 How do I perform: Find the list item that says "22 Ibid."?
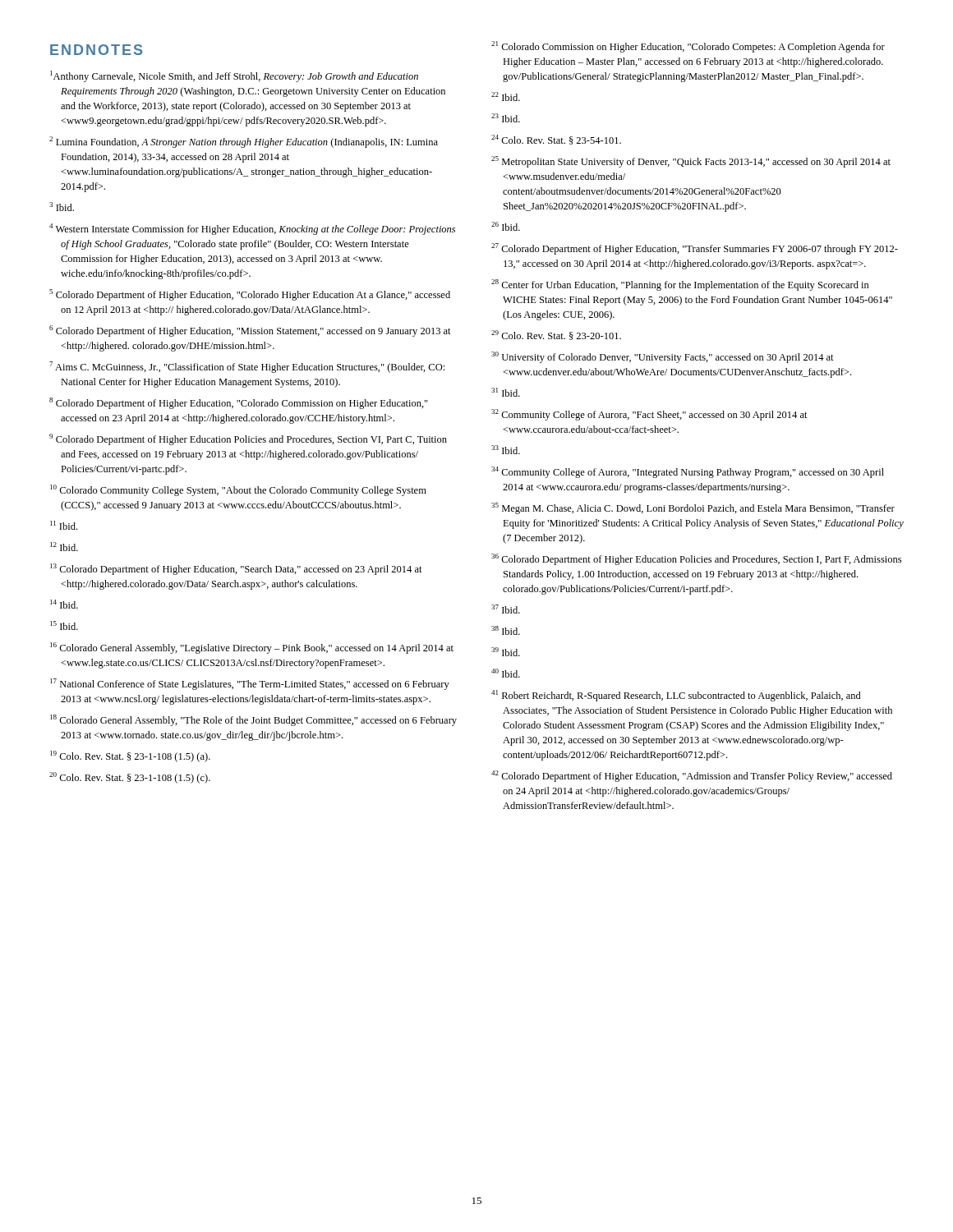(506, 97)
